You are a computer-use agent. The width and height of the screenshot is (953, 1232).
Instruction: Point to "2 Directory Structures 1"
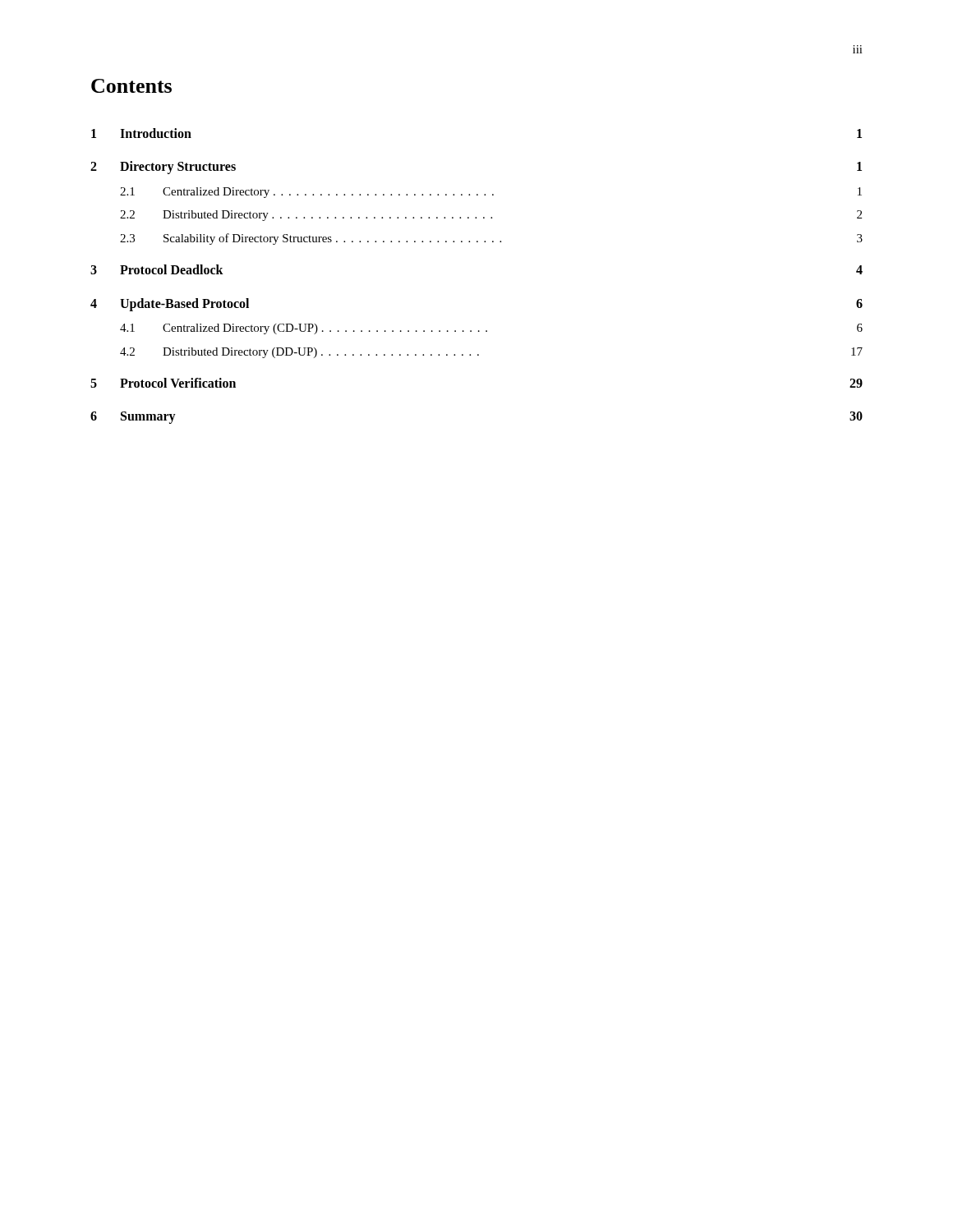(169, 167)
